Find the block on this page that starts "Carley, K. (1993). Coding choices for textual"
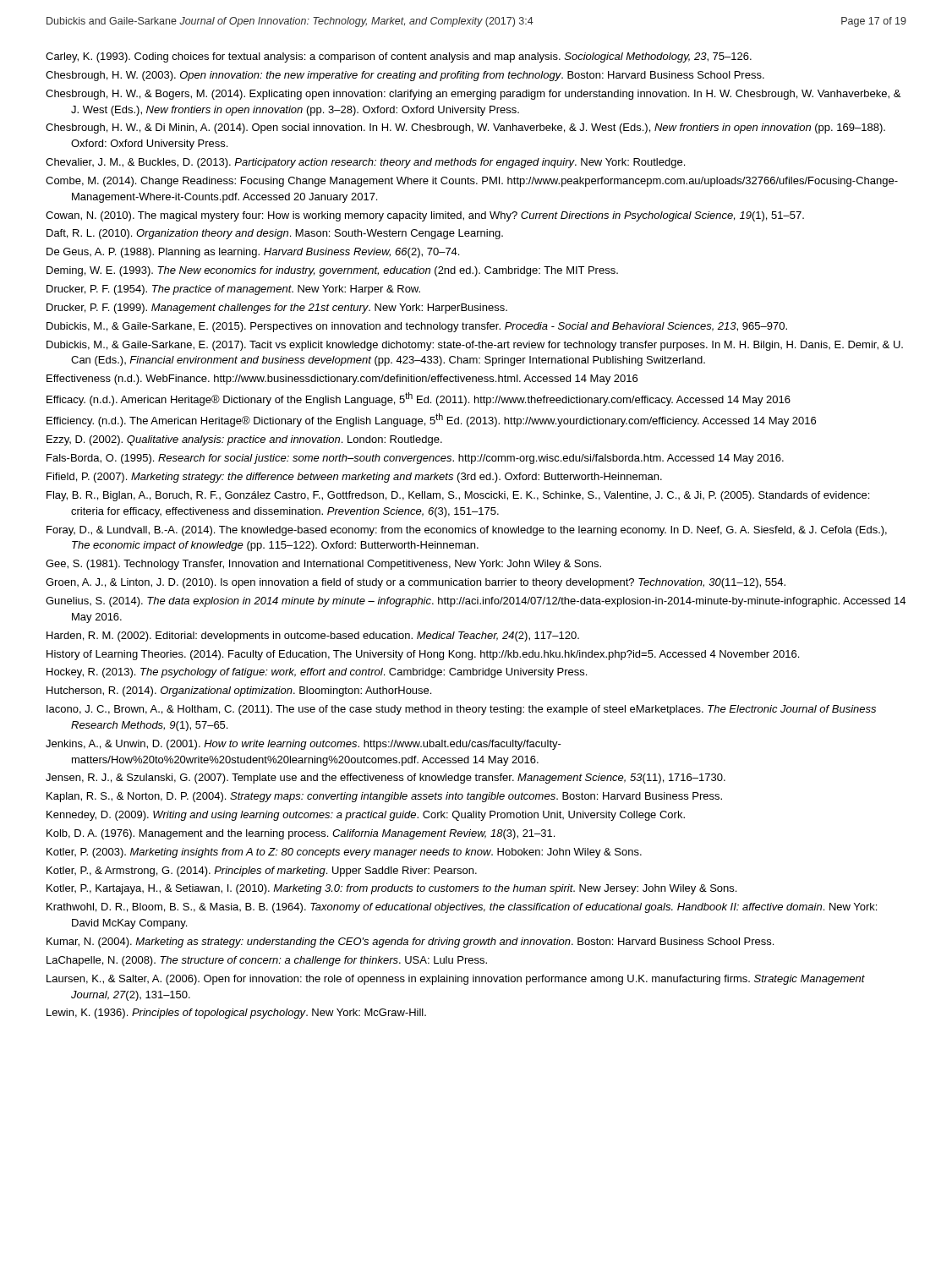The width and height of the screenshot is (952, 1268). tap(399, 56)
